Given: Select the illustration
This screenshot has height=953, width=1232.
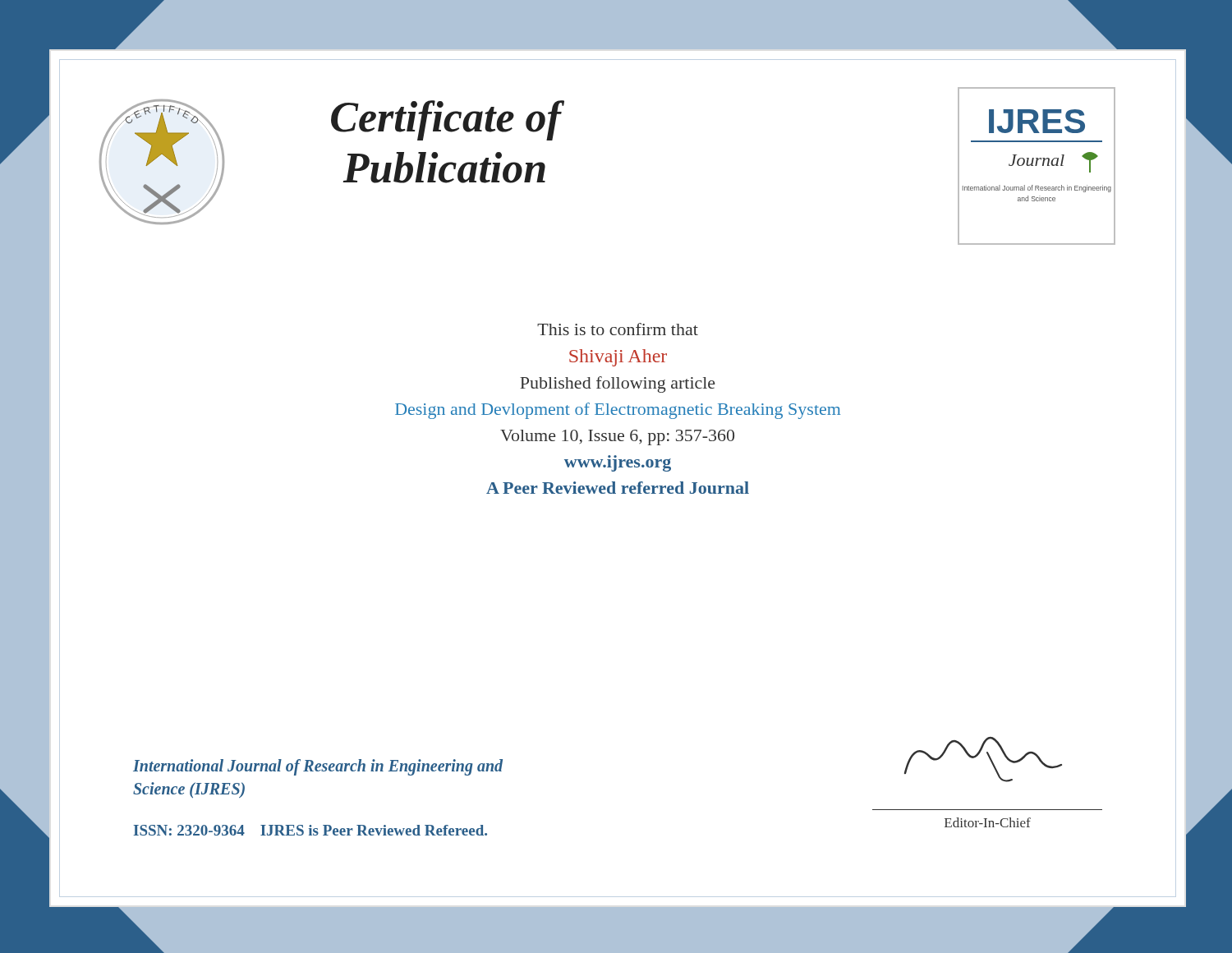Looking at the screenshot, I should 987,778.
